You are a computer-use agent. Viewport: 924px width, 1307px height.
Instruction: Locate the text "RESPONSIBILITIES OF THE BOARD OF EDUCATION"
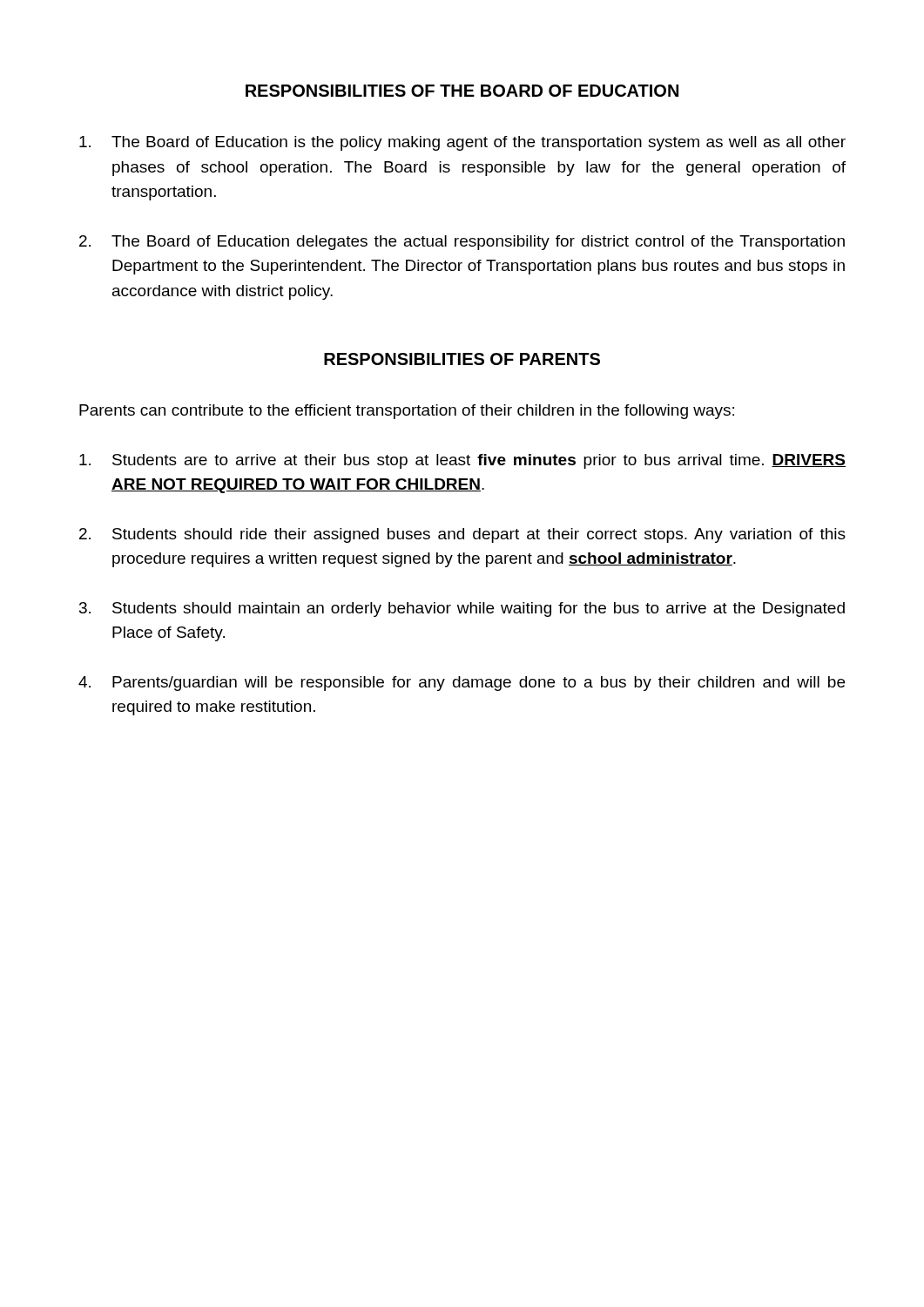click(462, 91)
